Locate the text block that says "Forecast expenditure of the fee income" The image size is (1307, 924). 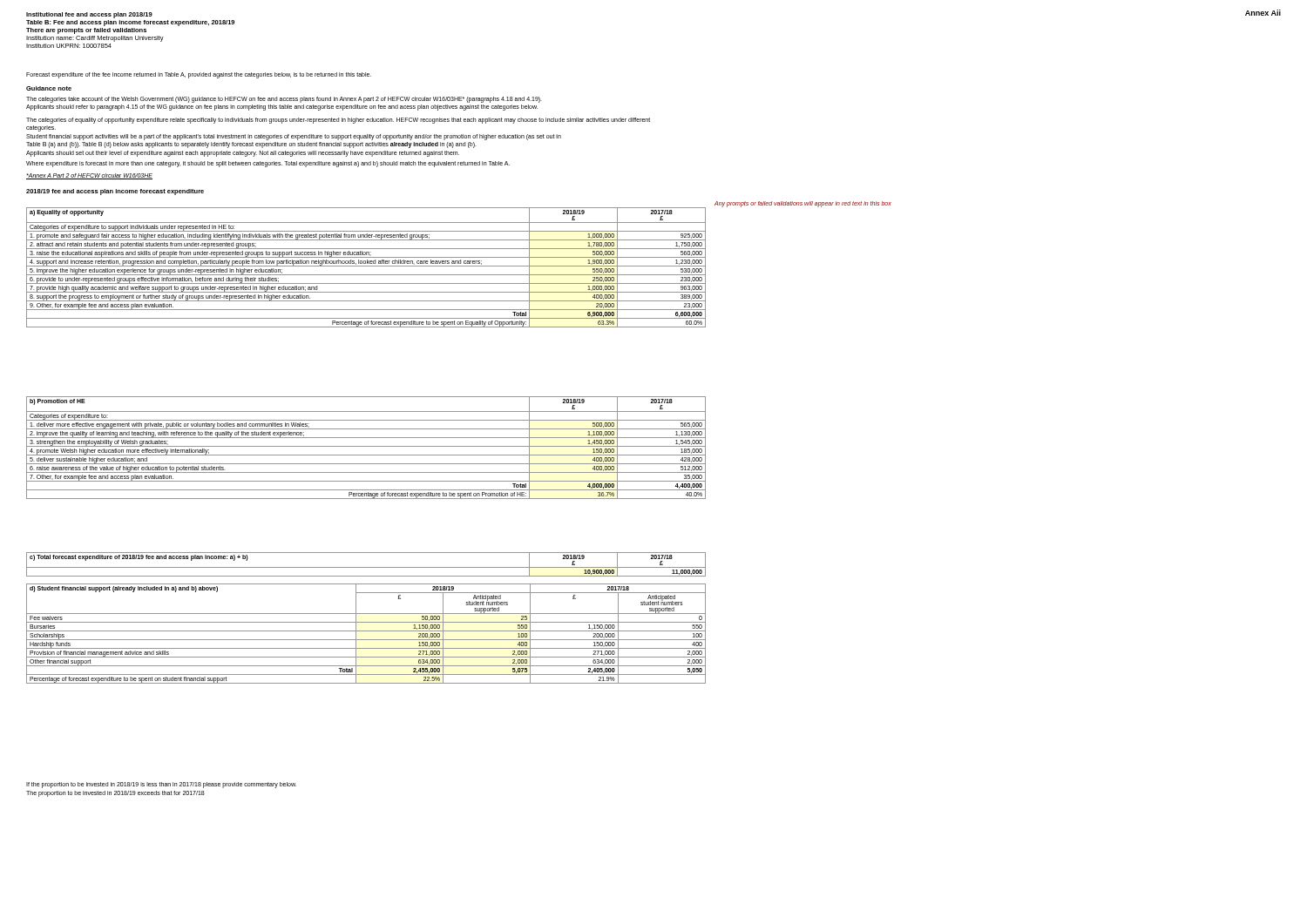point(199,74)
